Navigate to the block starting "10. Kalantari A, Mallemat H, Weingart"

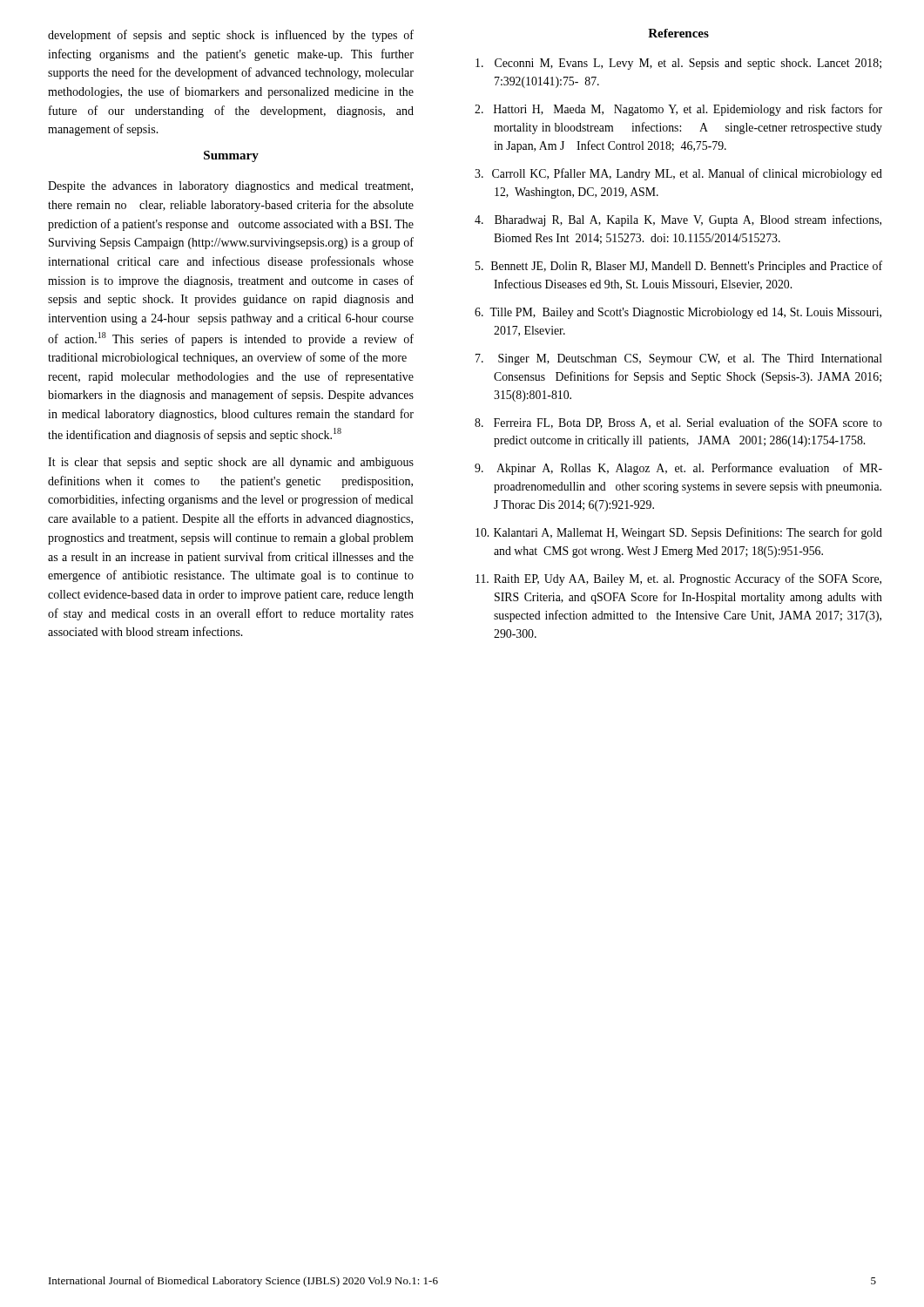tap(678, 542)
